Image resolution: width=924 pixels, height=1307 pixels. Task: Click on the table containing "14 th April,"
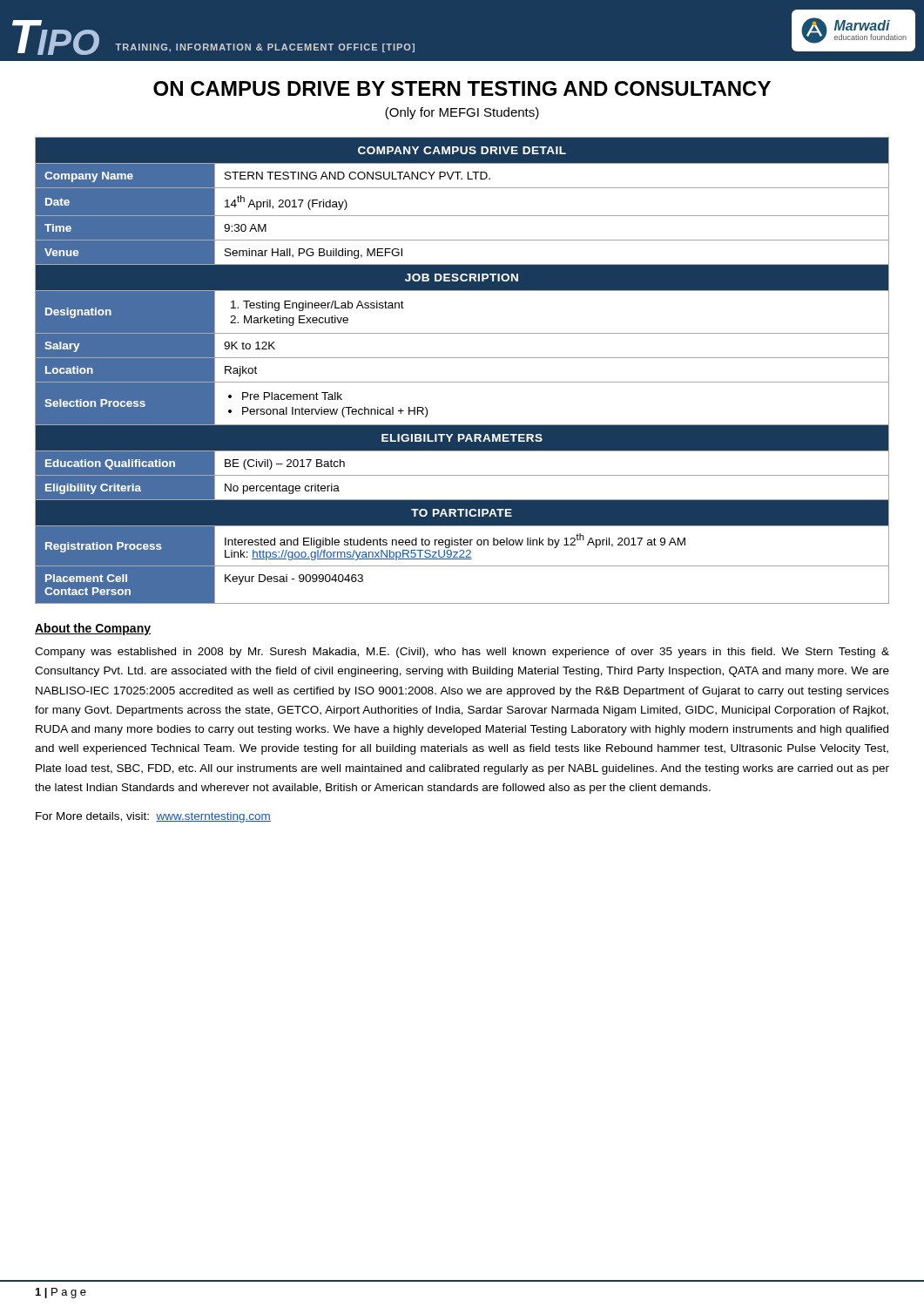point(462,370)
